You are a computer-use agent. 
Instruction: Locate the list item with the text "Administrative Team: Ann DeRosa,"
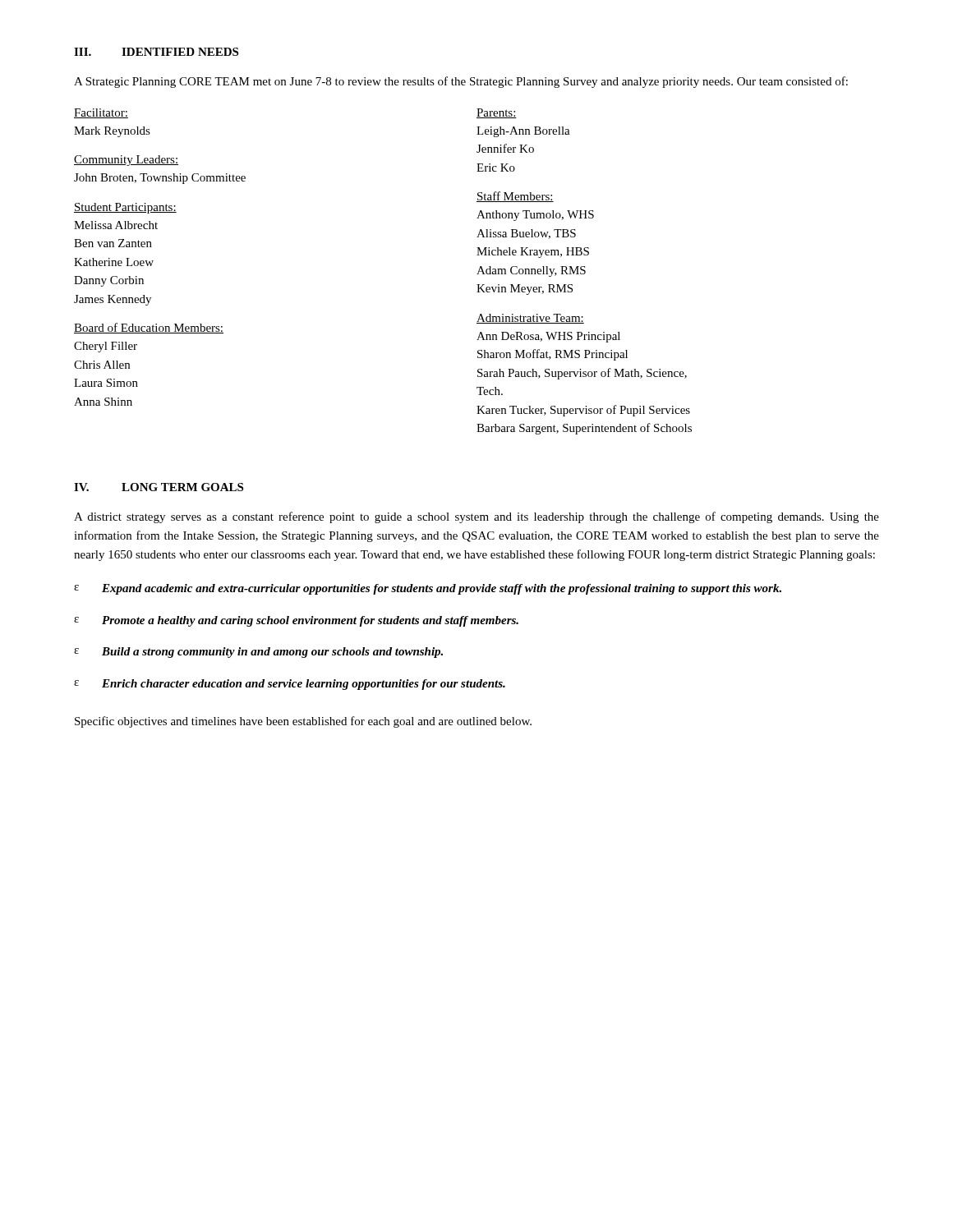(678, 374)
